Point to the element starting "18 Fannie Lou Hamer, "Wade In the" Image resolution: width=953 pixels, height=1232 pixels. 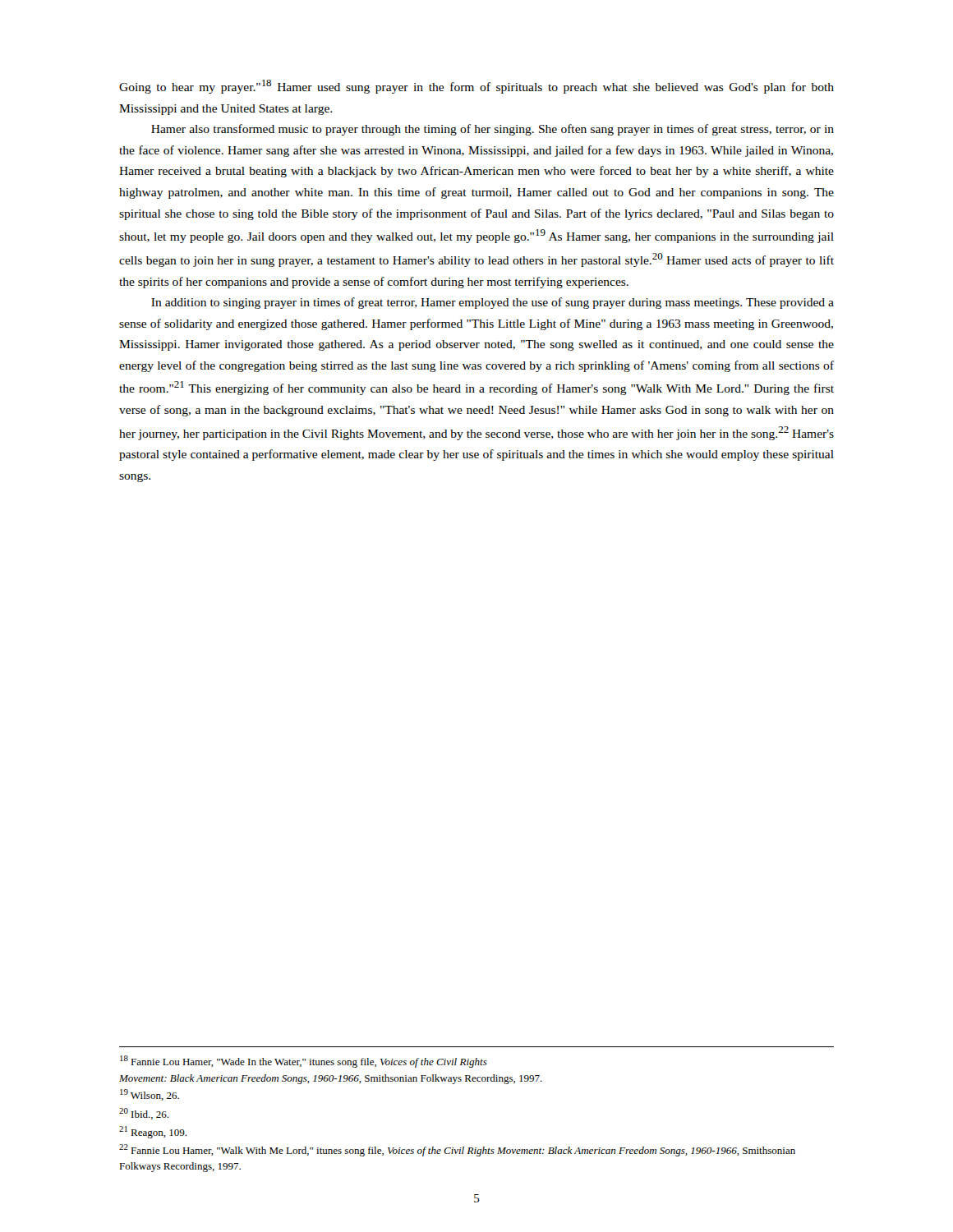pos(476,1069)
